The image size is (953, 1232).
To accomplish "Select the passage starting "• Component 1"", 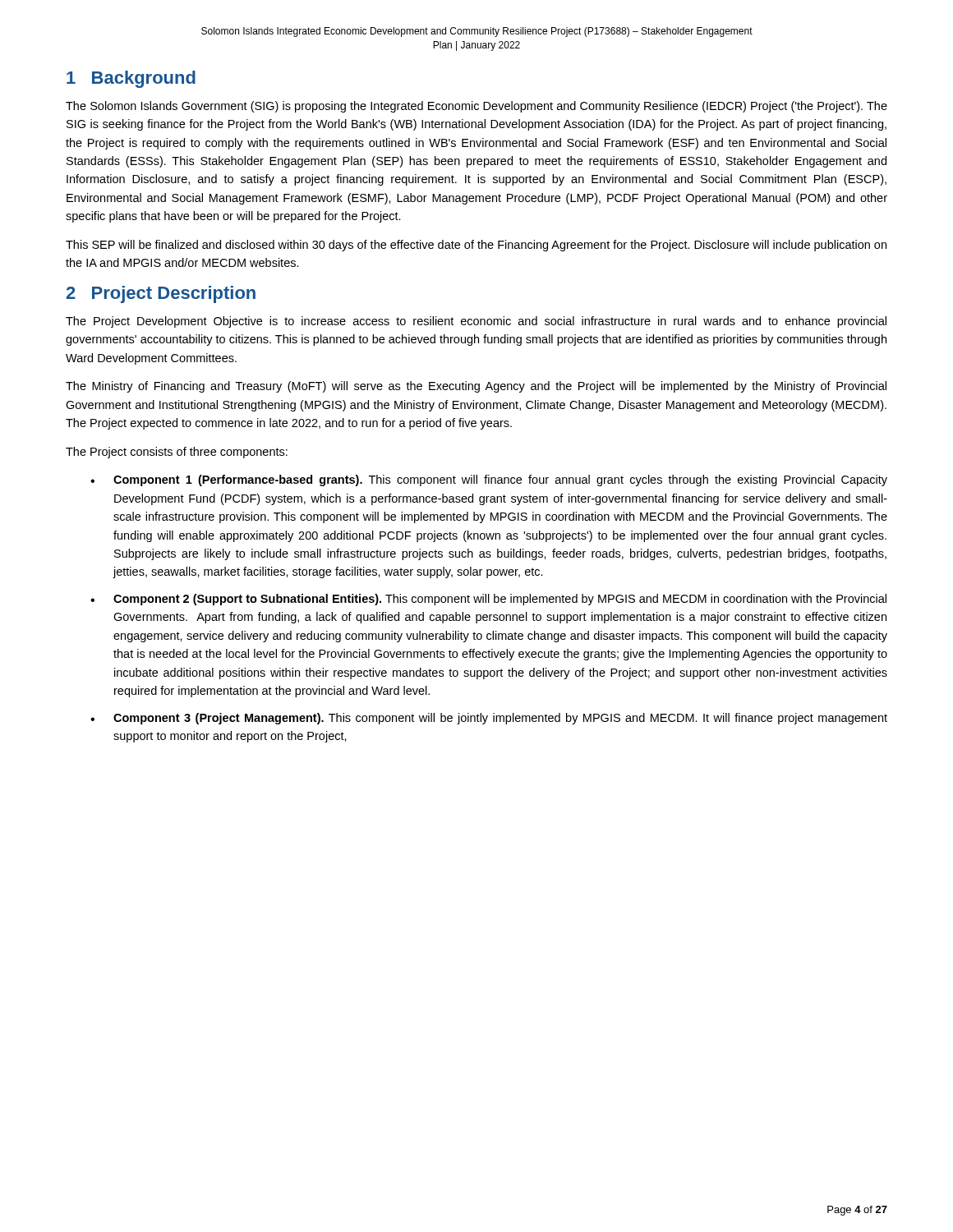I will 489,526.
